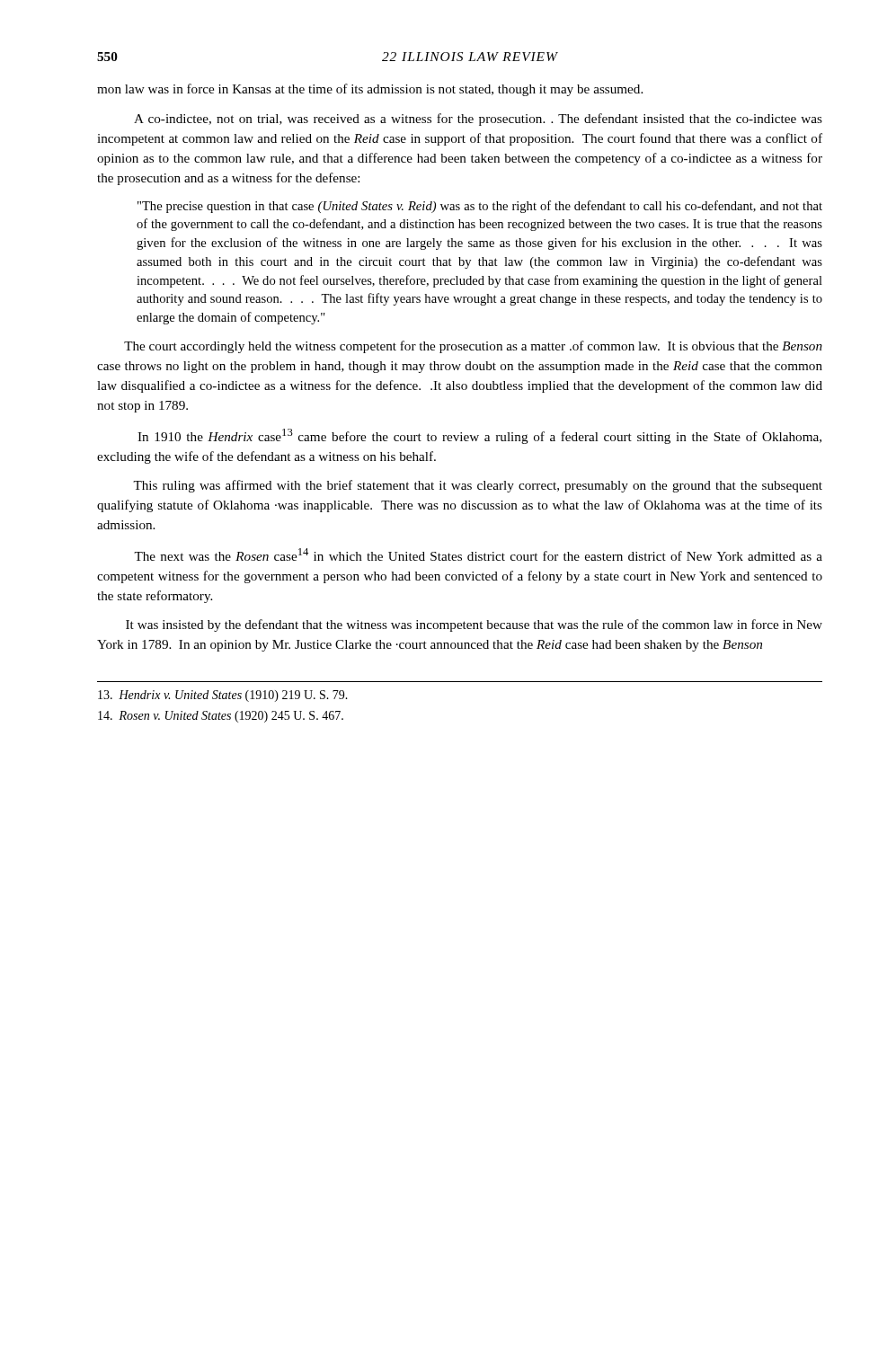The image size is (896, 1348).
Task: Locate the block of text that opens with "mon law was in force"
Action: click(370, 89)
